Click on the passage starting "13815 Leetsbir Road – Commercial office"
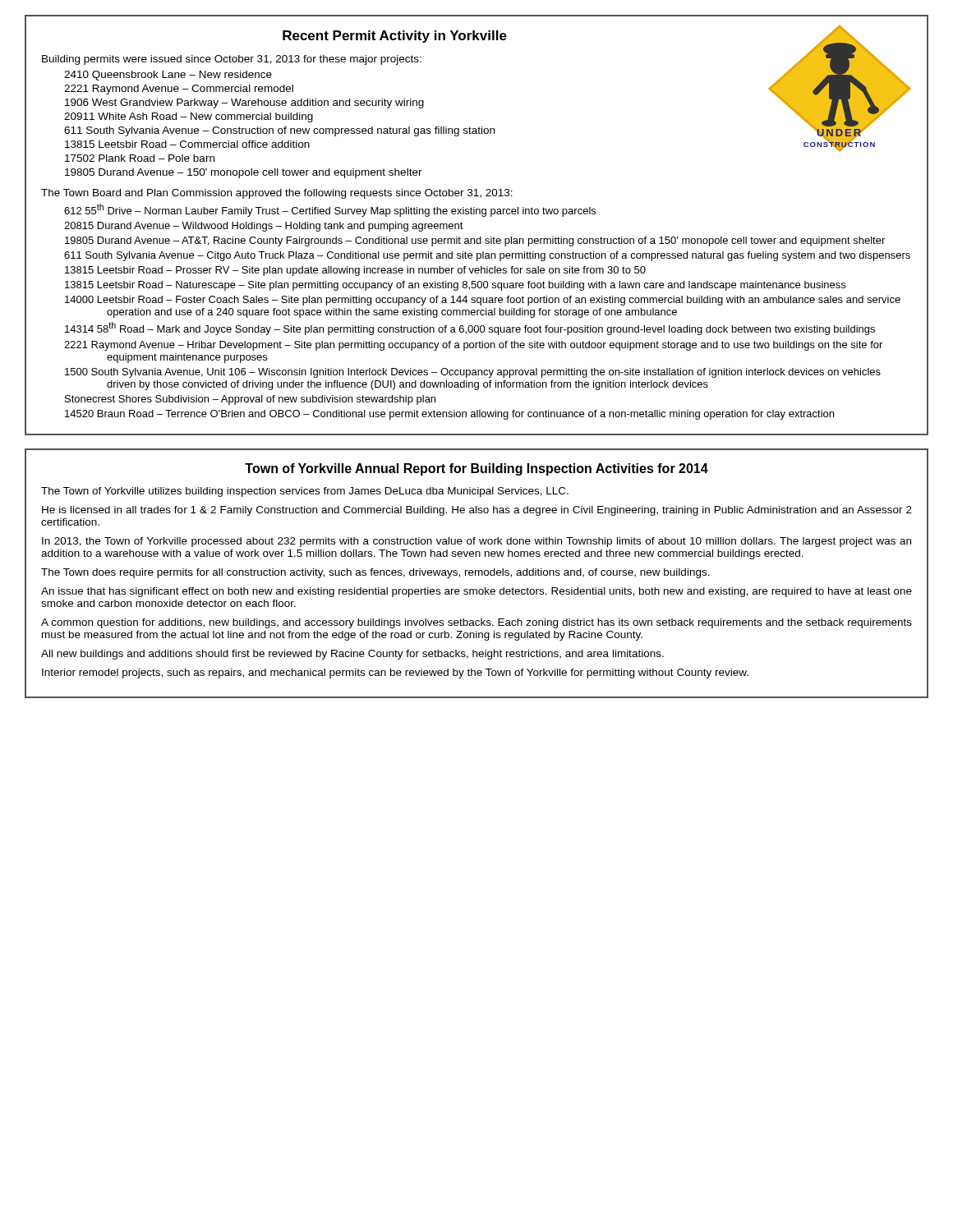 [187, 144]
